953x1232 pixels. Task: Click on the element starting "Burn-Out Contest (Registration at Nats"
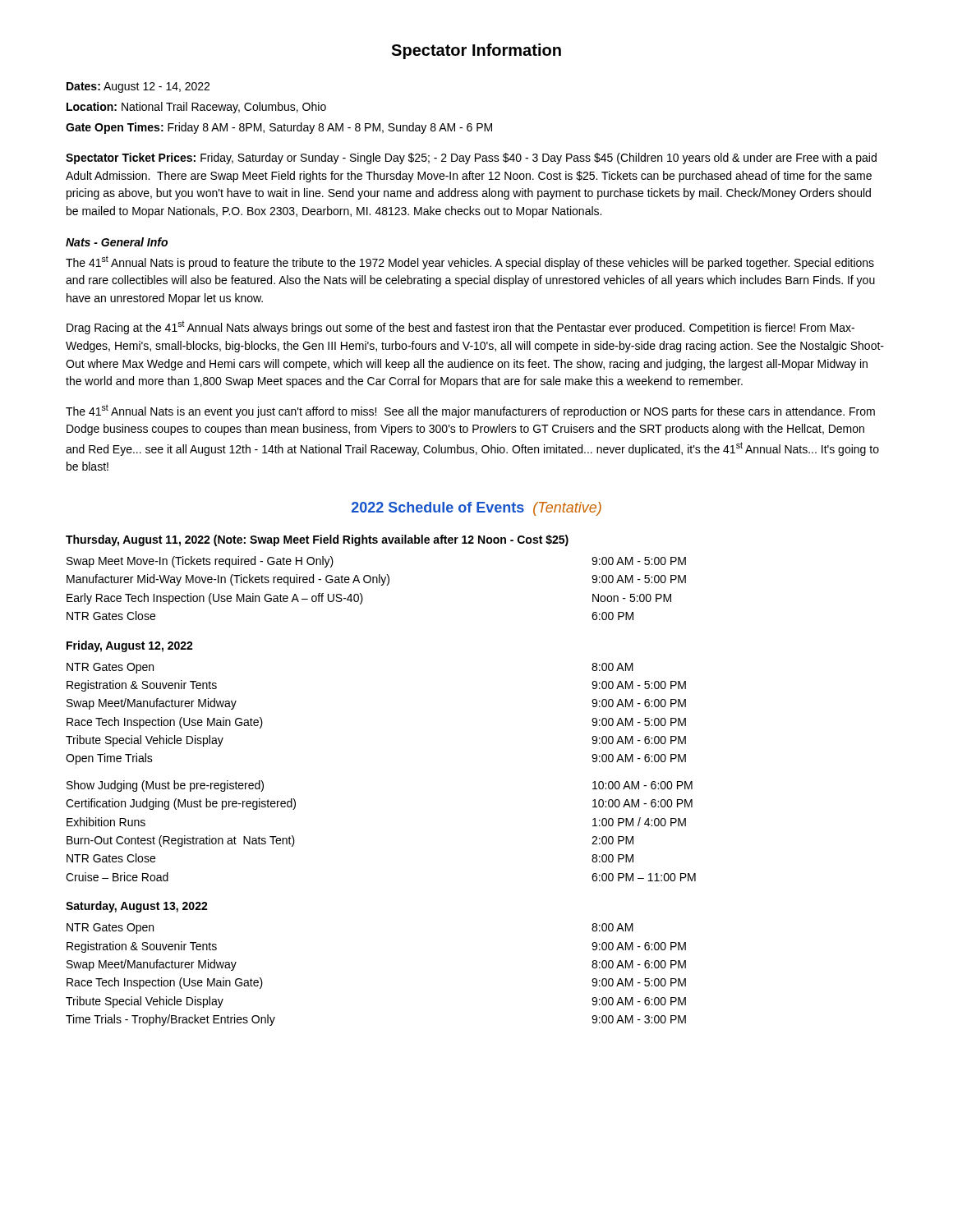pos(179,841)
